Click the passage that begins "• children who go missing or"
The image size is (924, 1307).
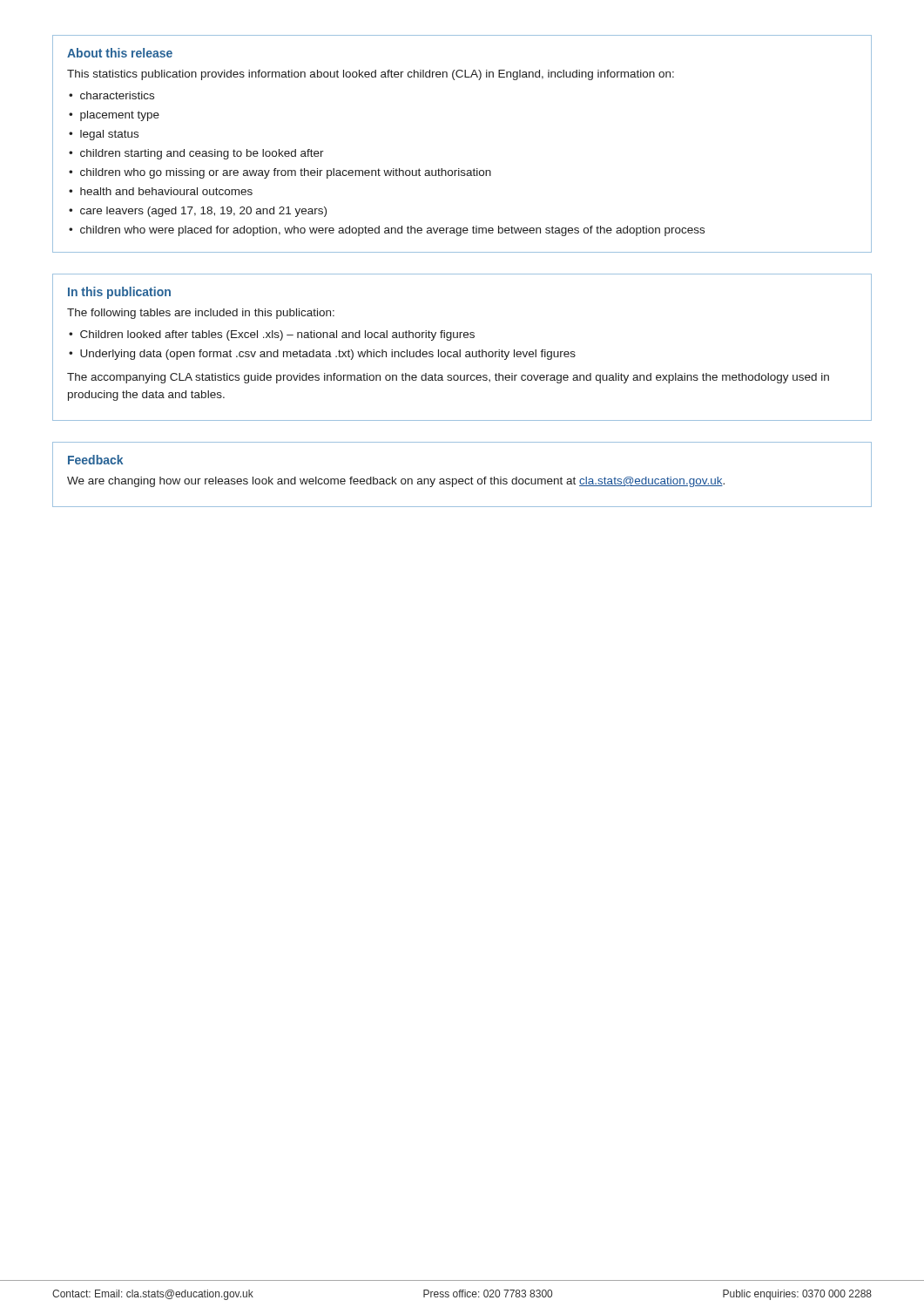[x=280, y=172]
